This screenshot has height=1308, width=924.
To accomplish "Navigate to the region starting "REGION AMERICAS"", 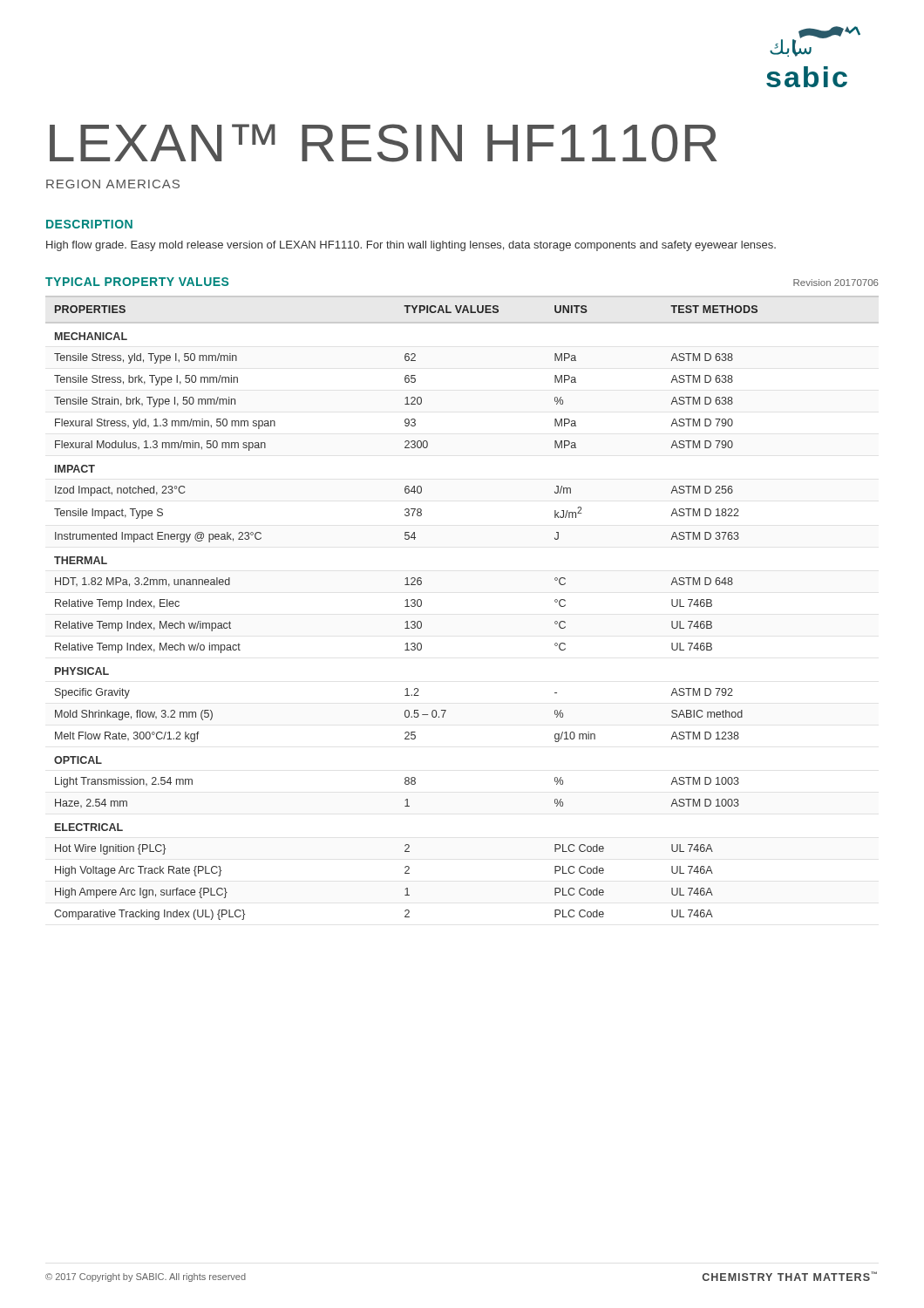I will (x=113, y=184).
